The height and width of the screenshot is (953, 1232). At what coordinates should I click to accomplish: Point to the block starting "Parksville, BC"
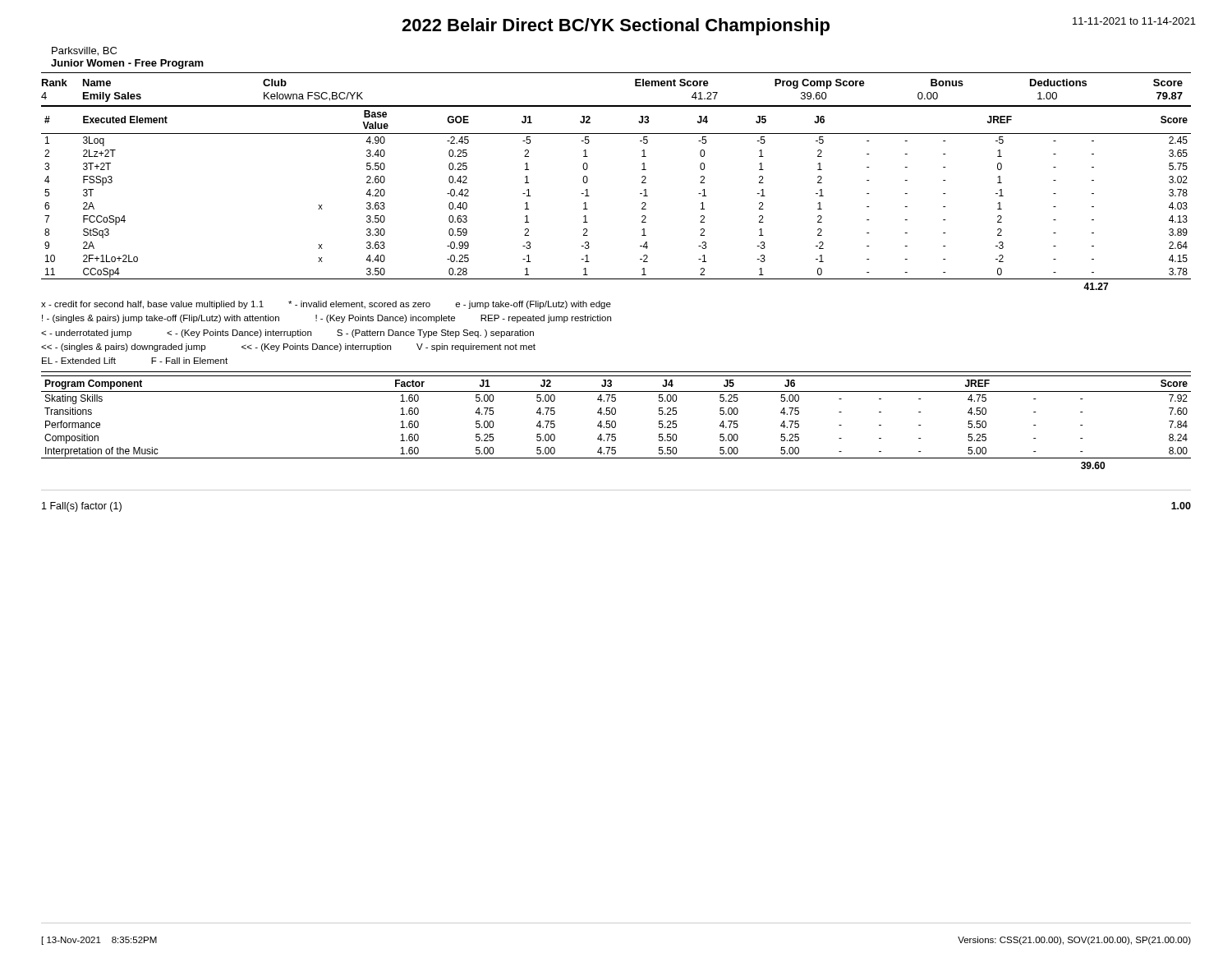pyautogui.click(x=84, y=51)
